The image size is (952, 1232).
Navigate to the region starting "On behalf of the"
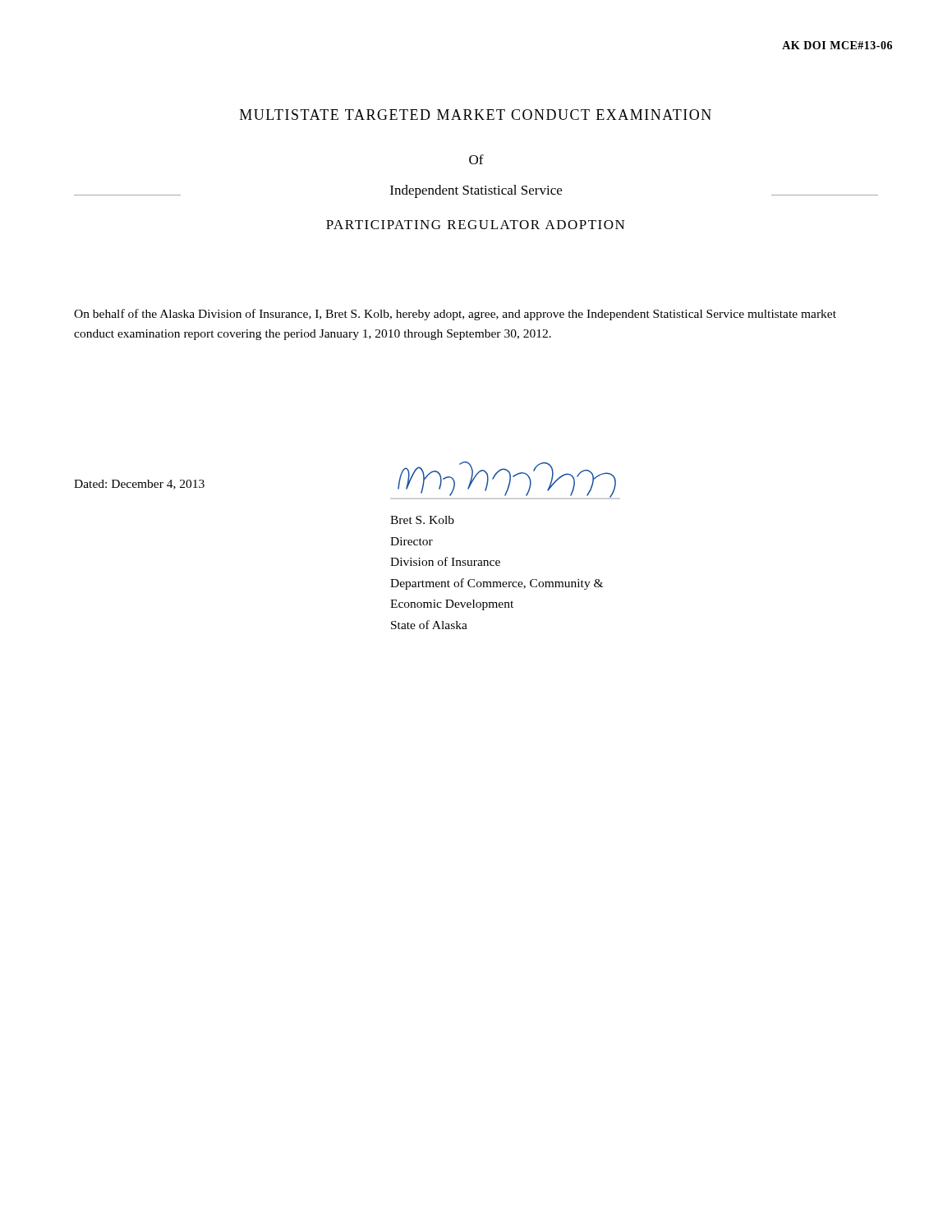click(x=455, y=323)
